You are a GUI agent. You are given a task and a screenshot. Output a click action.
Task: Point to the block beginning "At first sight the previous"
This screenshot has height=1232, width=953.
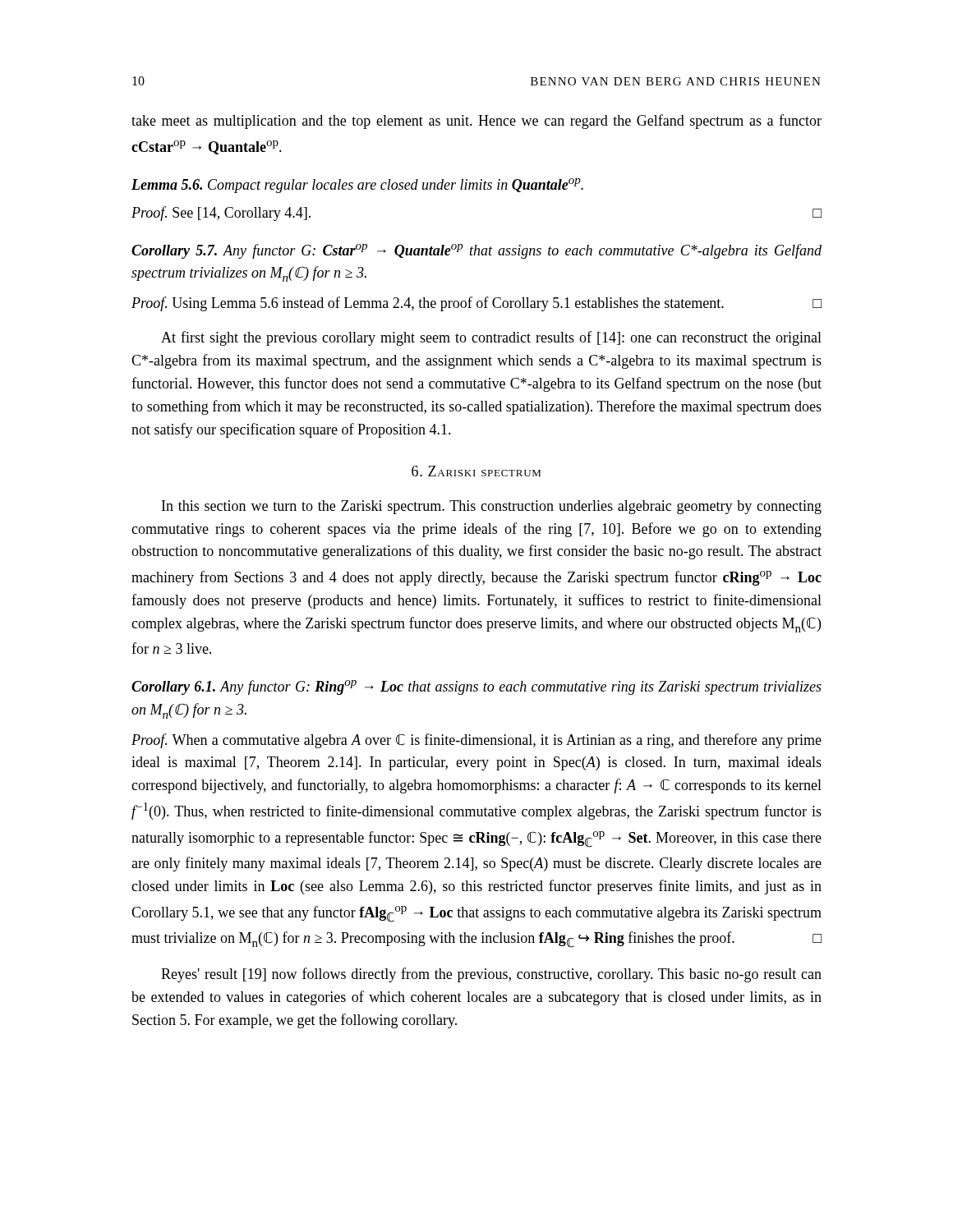point(476,384)
